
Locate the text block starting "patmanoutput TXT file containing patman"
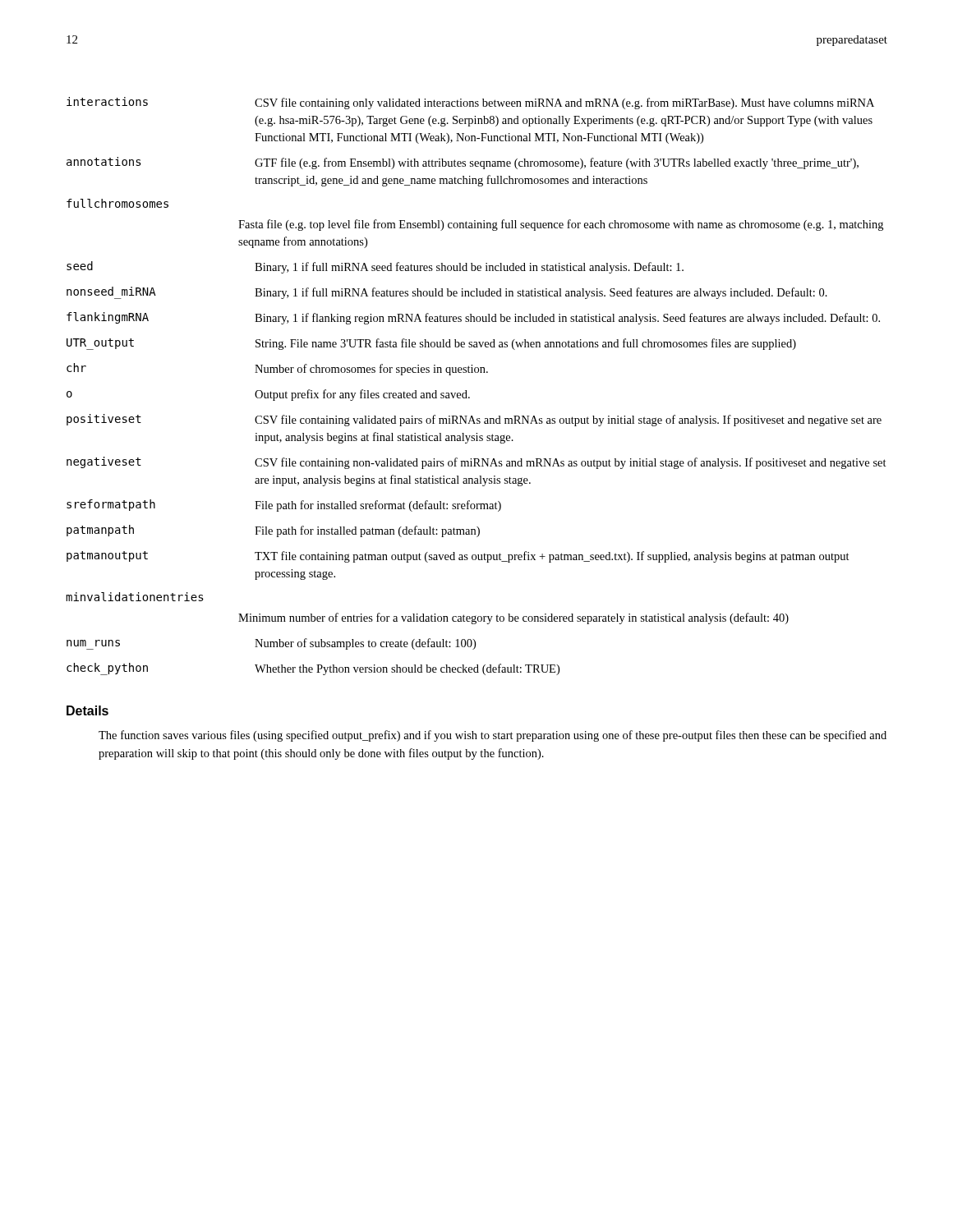[x=476, y=565]
